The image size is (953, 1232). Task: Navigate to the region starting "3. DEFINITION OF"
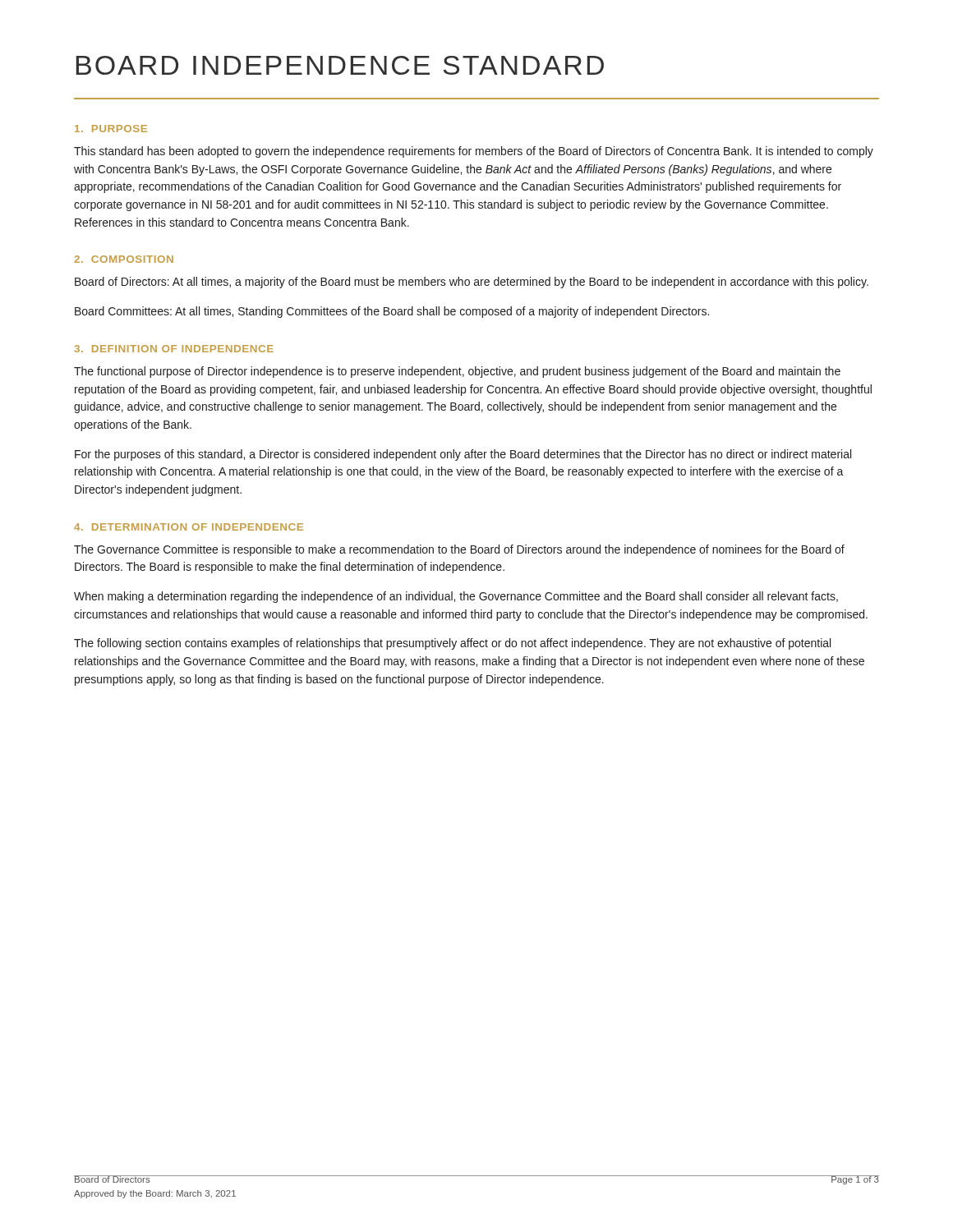[x=174, y=349]
